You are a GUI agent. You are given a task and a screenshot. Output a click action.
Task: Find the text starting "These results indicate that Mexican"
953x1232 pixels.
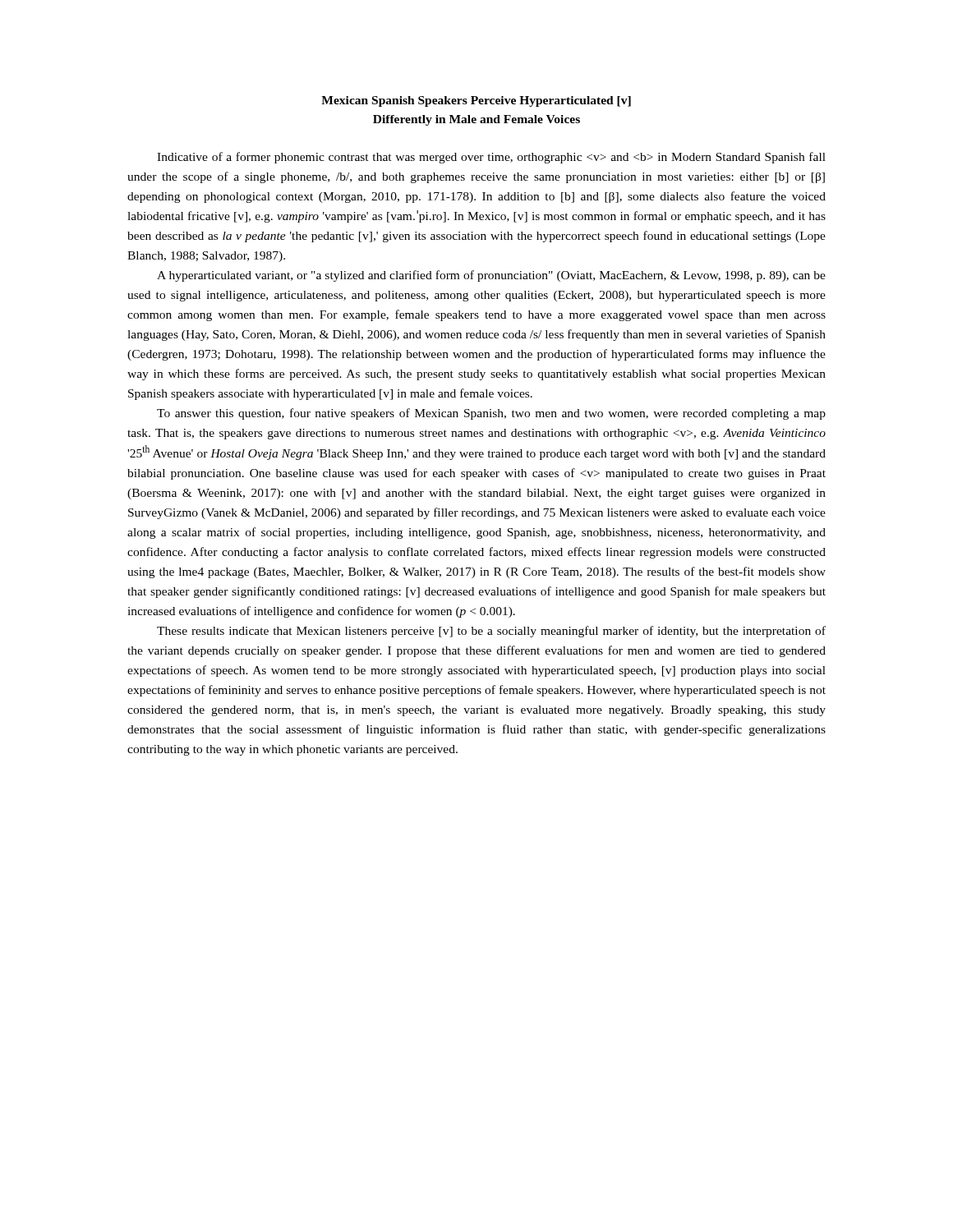[476, 690]
